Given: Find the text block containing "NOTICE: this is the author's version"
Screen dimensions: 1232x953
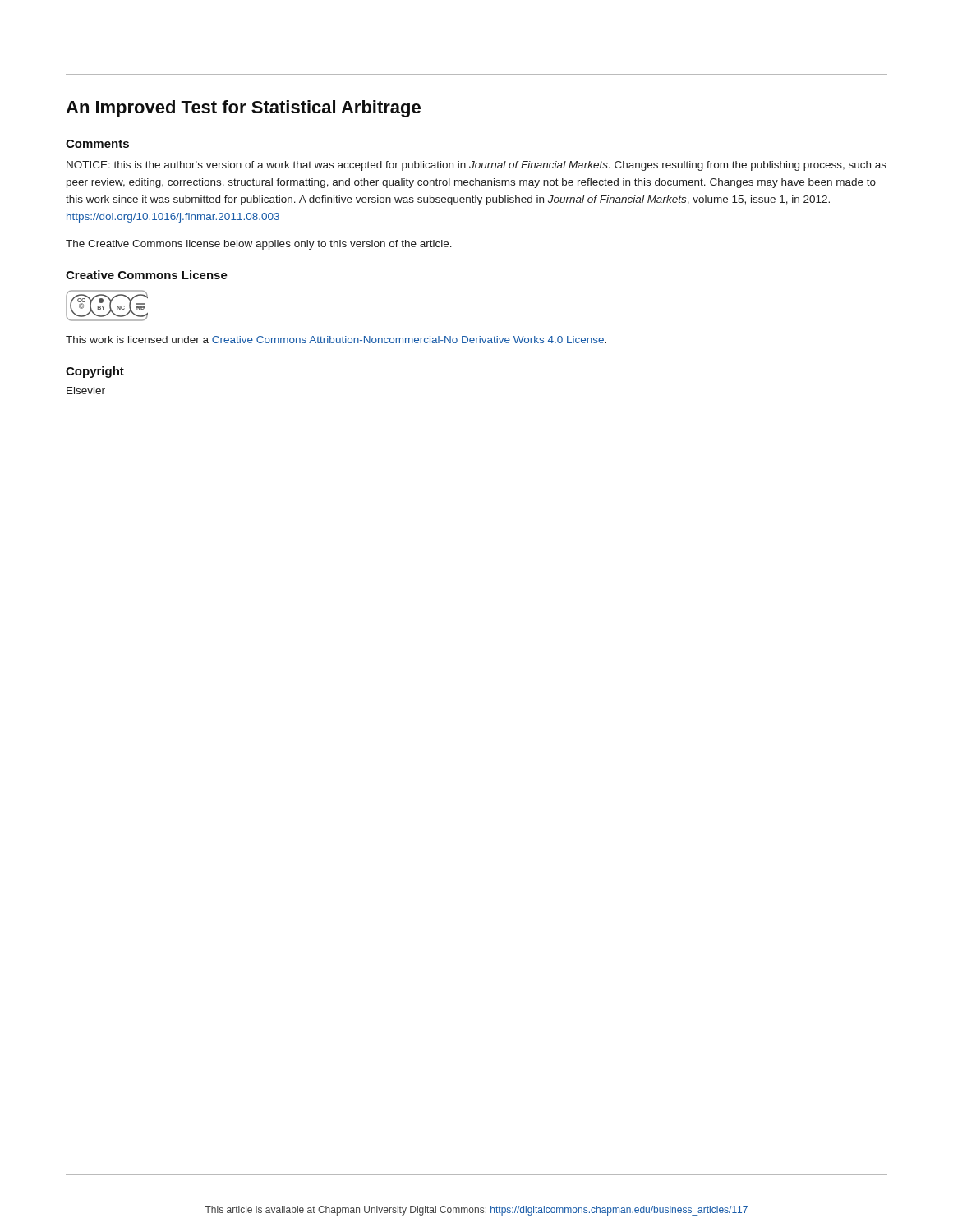Looking at the screenshot, I should (x=476, y=190).
